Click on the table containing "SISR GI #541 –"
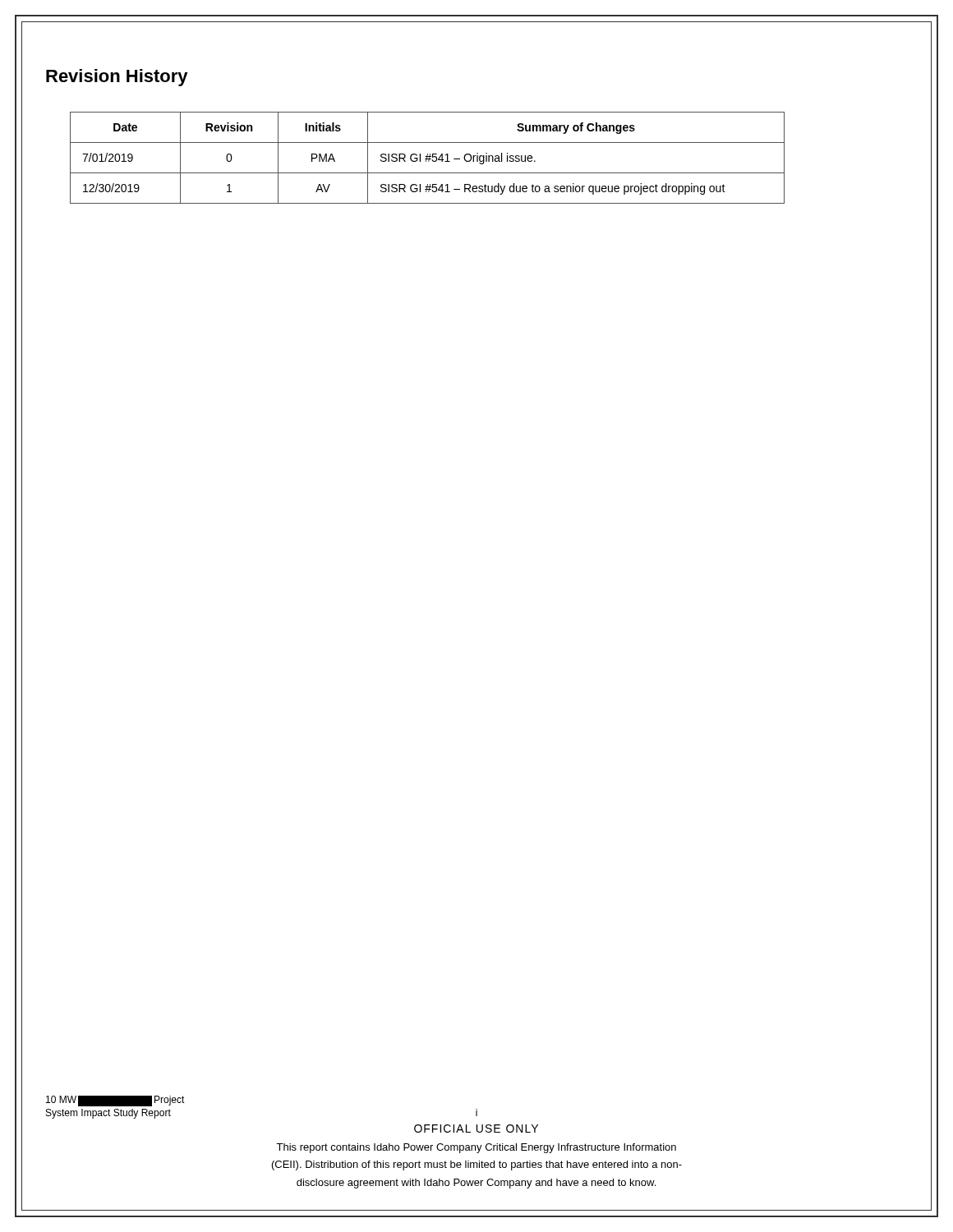This screenshot has height=1232, width=953. click(x=481, y=158)
